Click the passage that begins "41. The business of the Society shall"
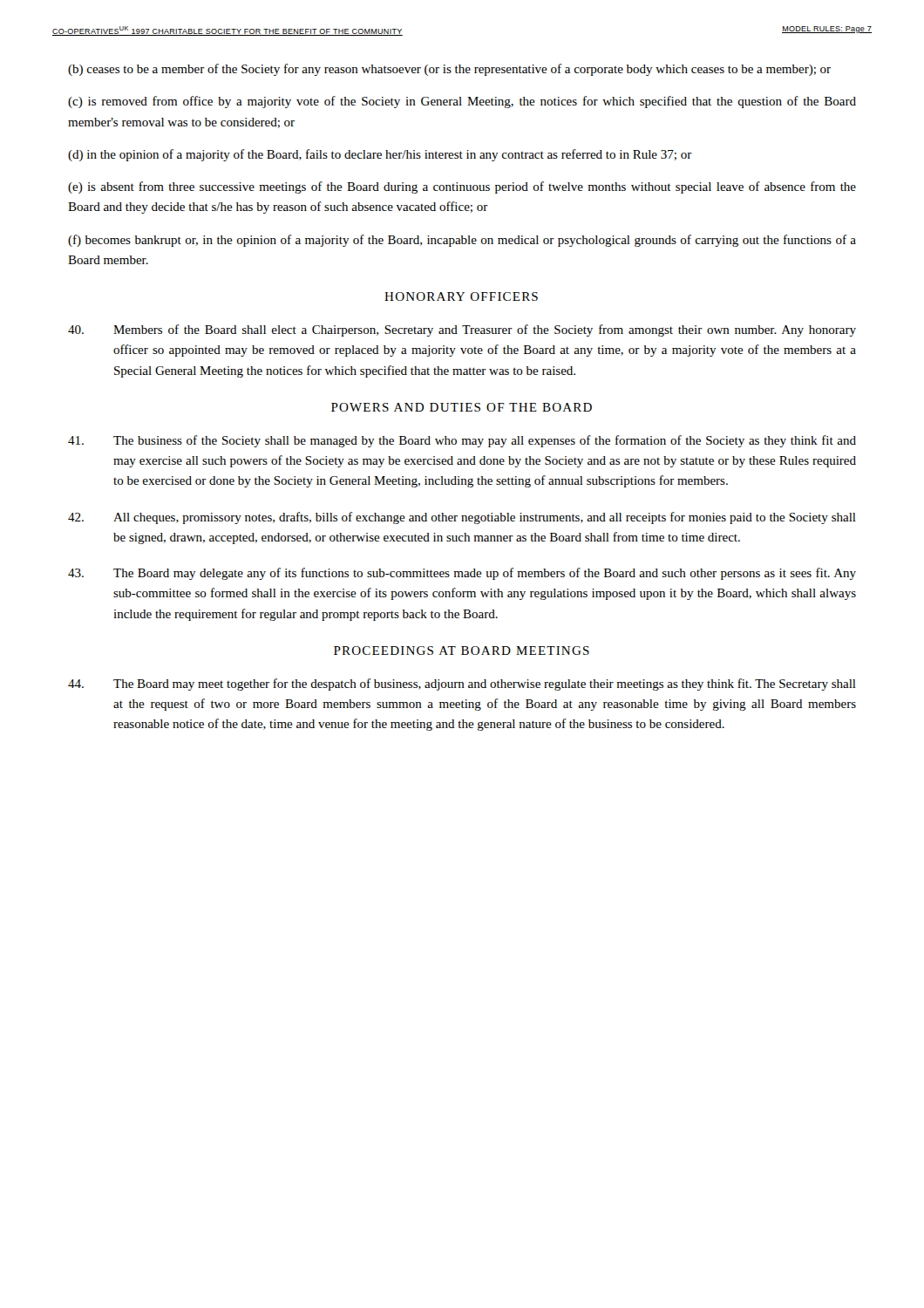Screen dimensions: 1308x924 tap(462, 461)
